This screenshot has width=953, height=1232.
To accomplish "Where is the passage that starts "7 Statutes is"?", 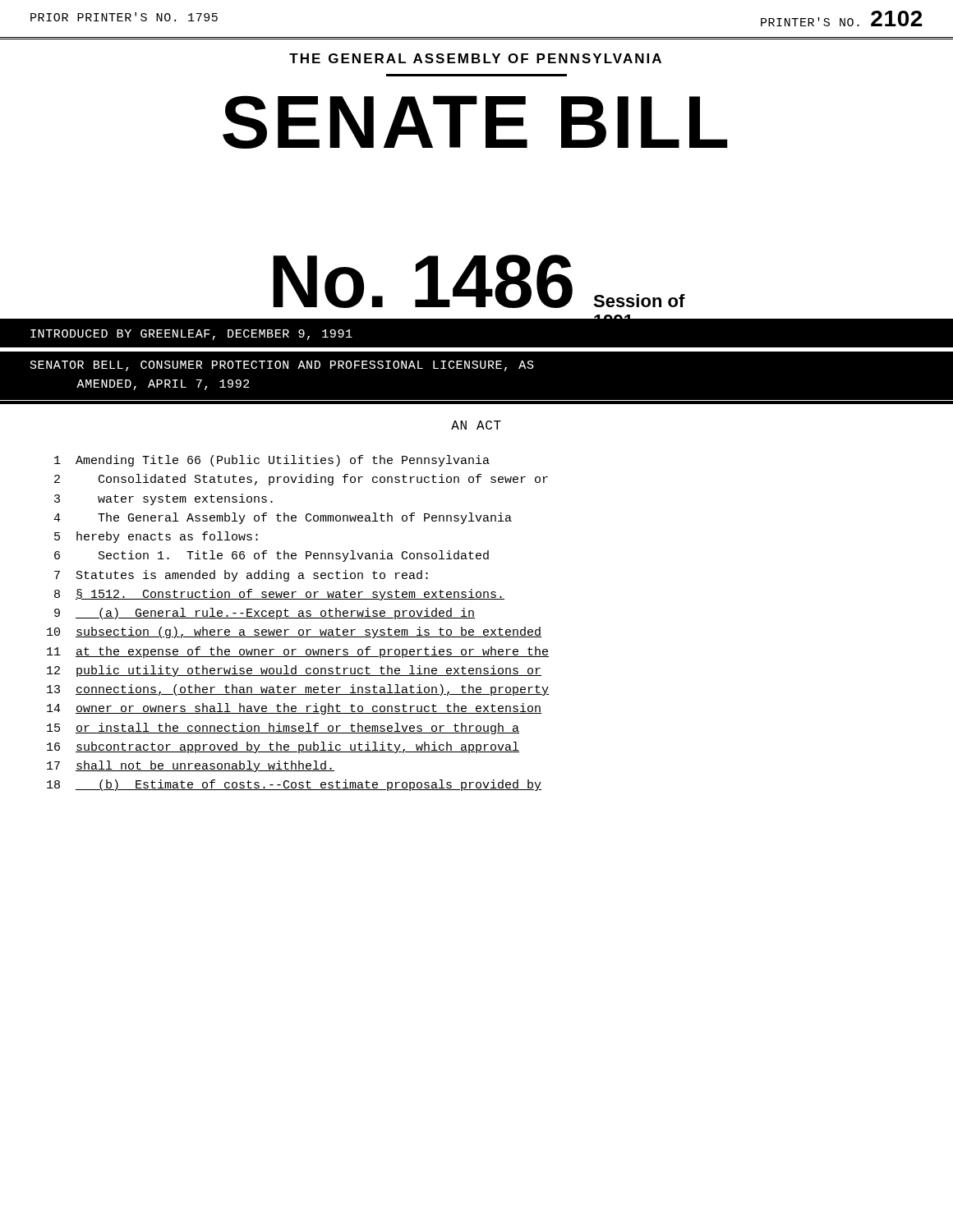I will coord(249,575).
